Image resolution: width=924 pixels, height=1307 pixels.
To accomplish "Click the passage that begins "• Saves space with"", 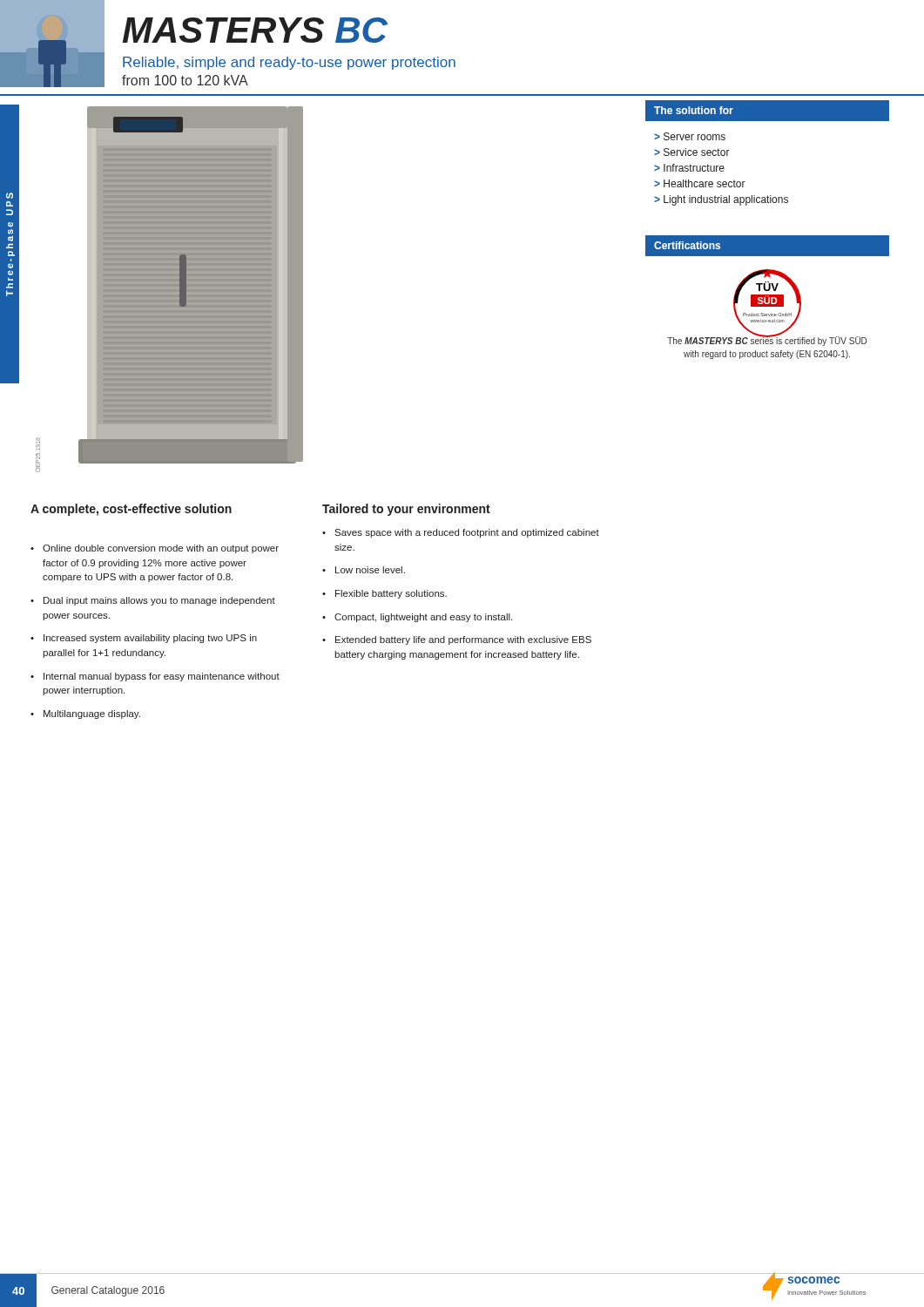I will [x=461, y=539].
